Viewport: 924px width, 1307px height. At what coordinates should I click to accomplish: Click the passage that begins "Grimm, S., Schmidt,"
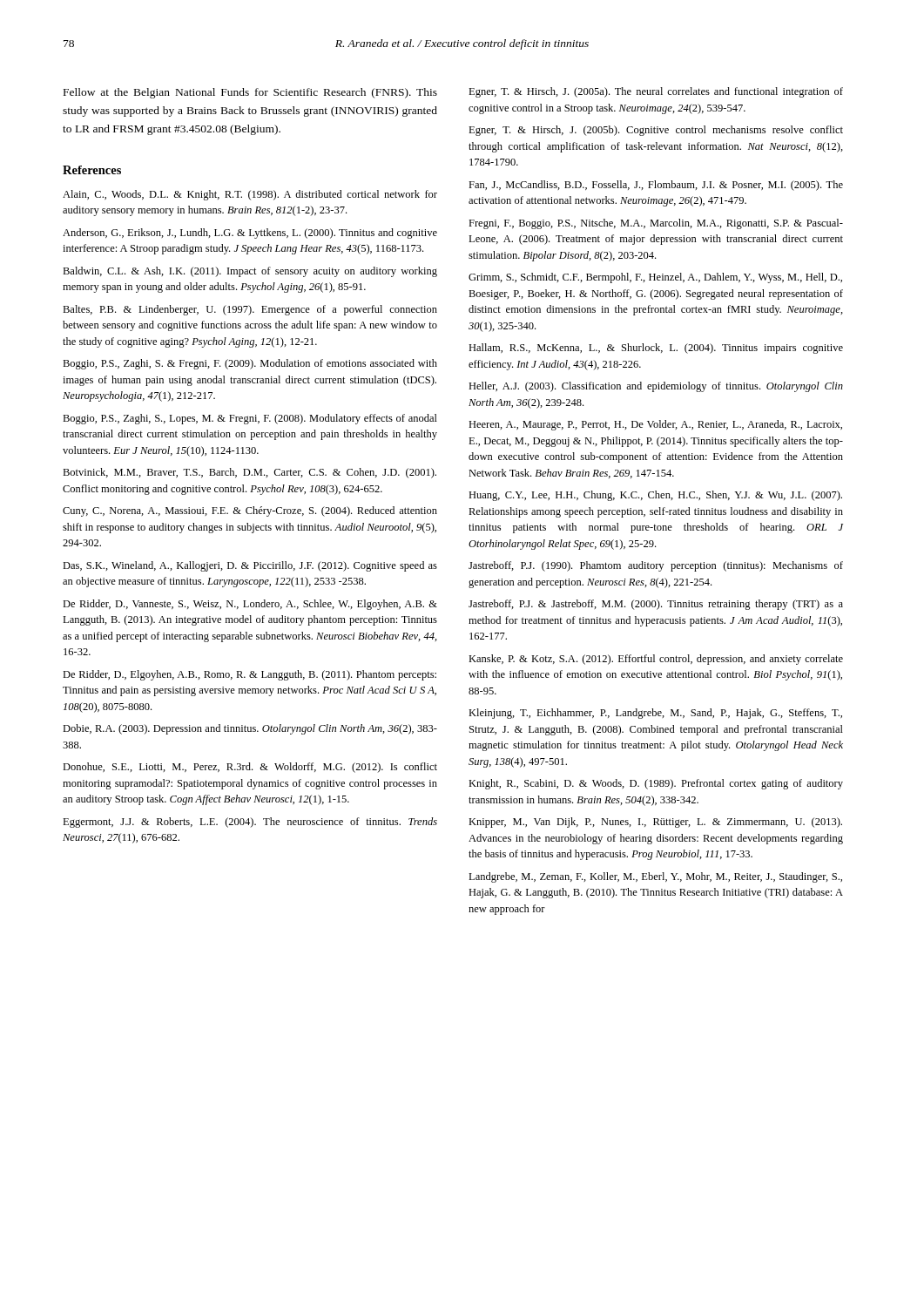(x=656, y=301)
